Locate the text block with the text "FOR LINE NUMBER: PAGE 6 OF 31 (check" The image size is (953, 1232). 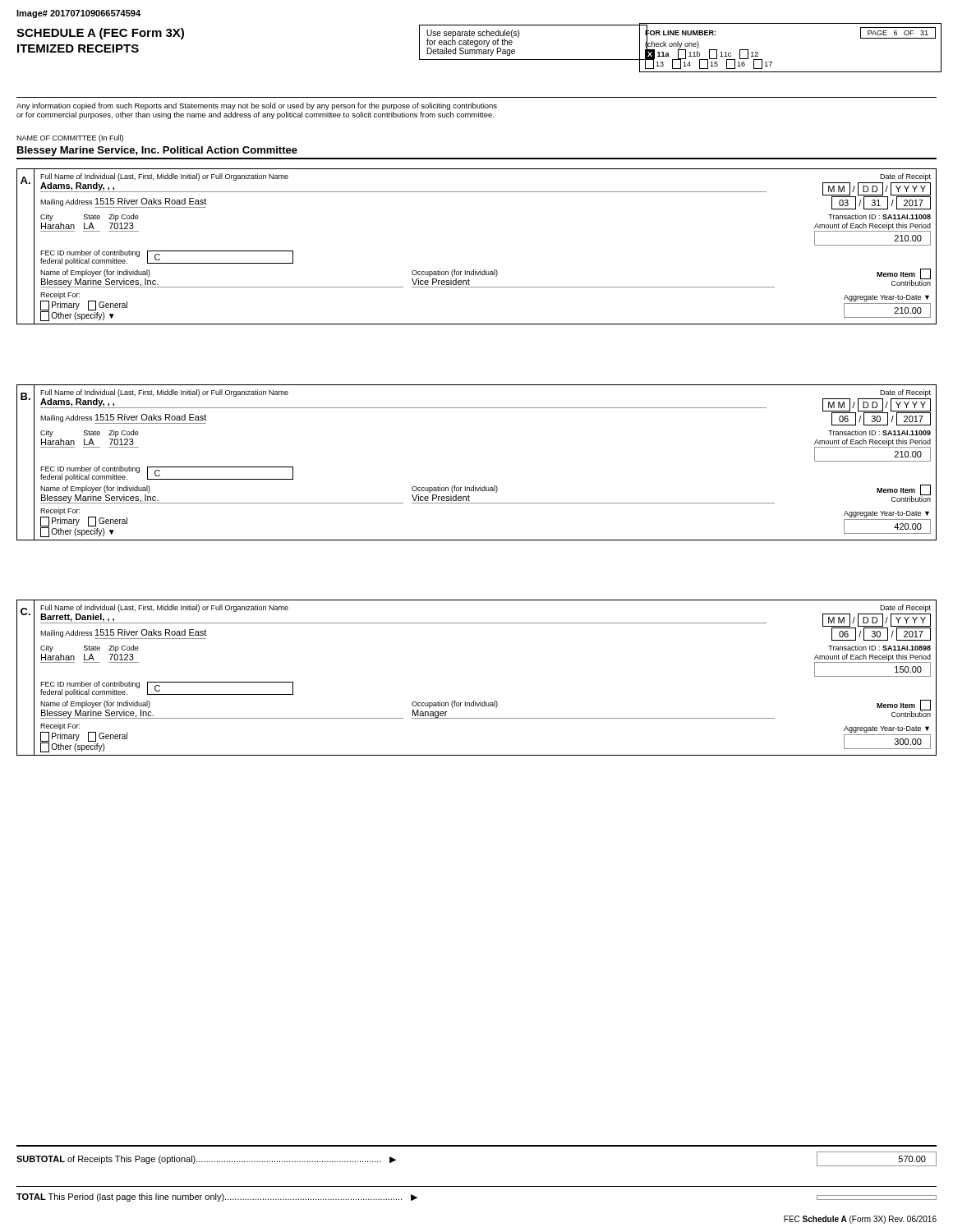tap(790, 48)
